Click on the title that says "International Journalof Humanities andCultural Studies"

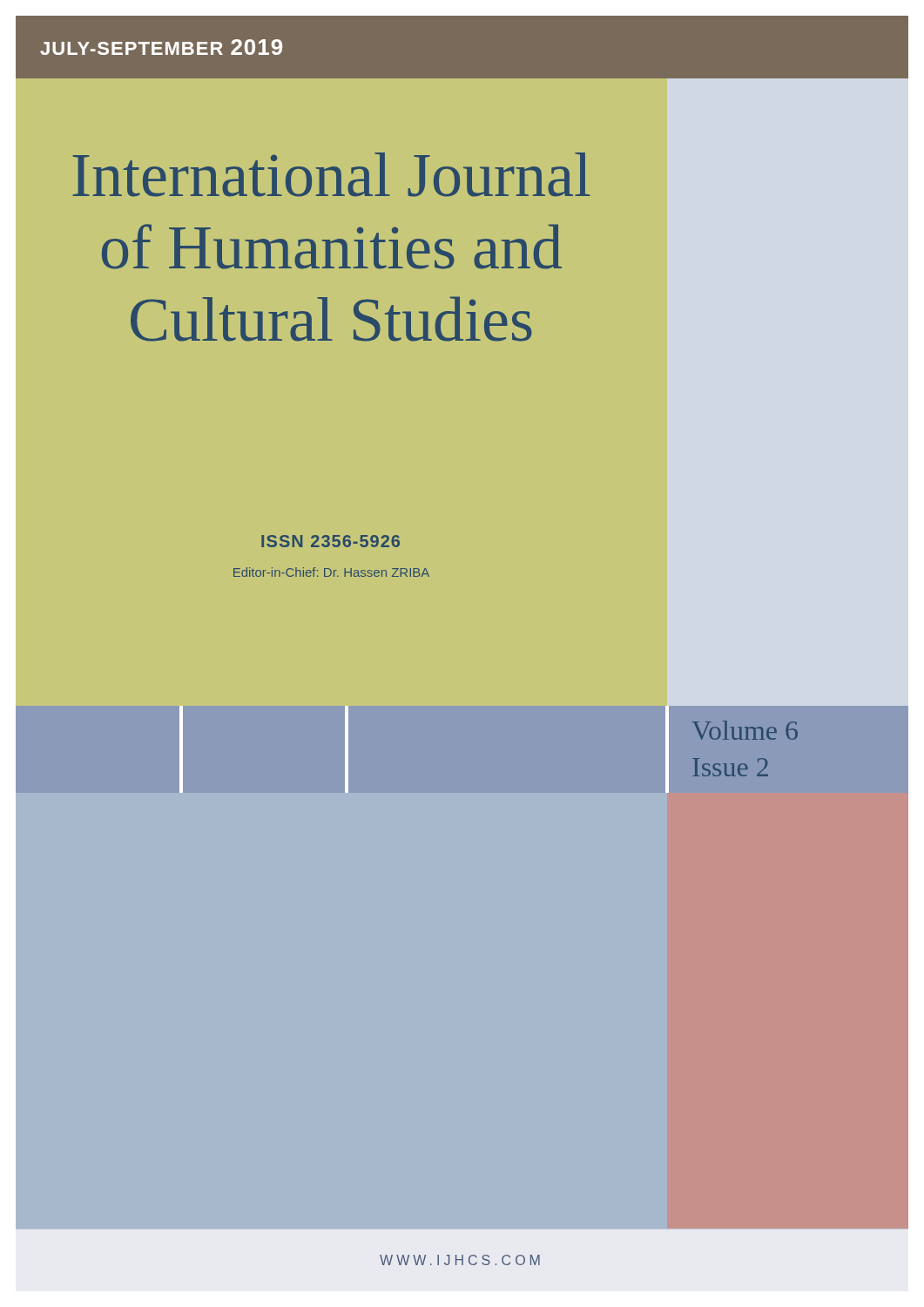[x=331, y=247]
